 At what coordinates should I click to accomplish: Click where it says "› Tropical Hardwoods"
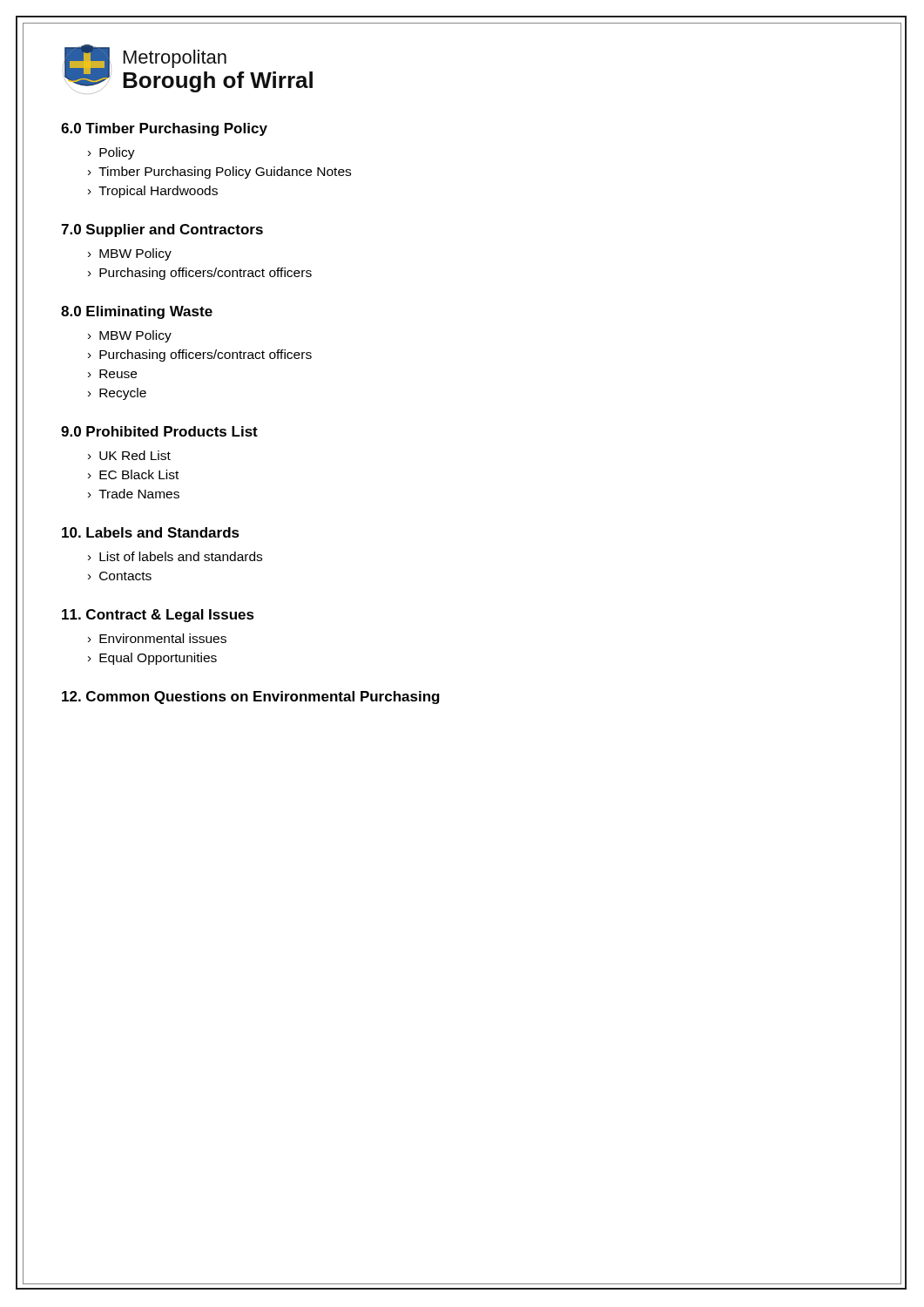click(153, 191)
